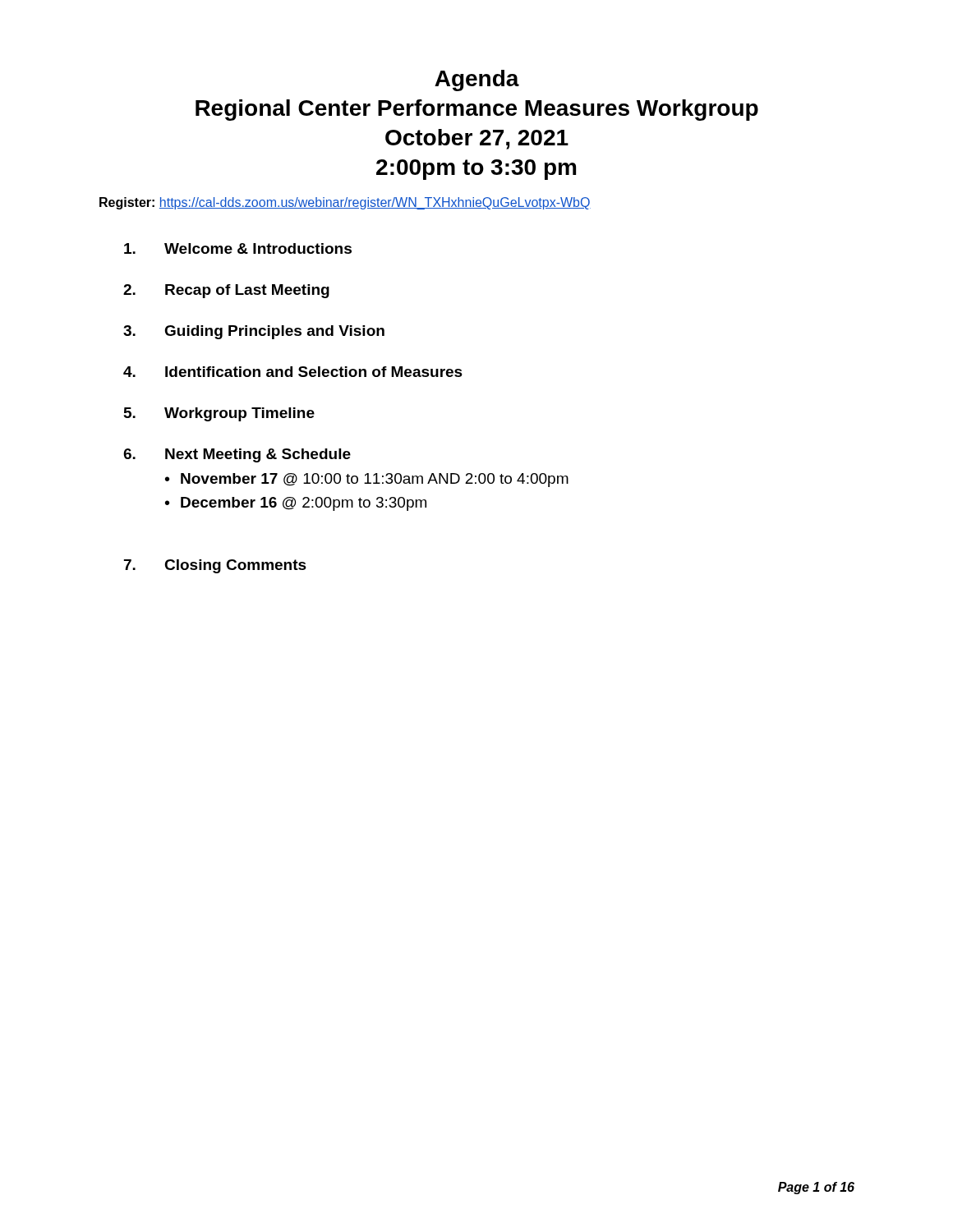953x1232 pixels.
Task: Click on the list item containing "Welcome & Introductions"
Action: [238, 249]
